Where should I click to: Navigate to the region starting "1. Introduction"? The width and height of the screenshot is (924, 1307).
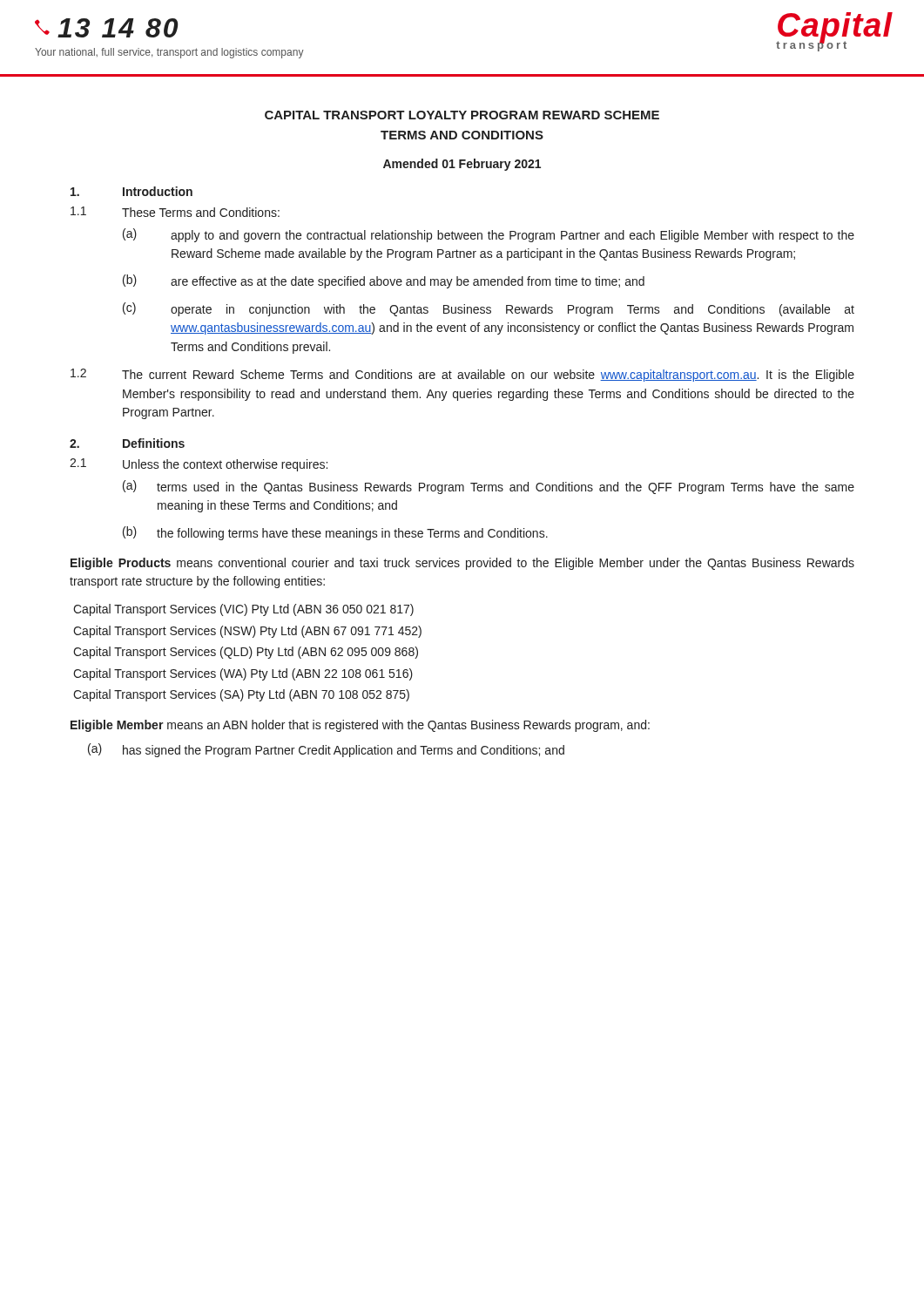pos(131,192)
